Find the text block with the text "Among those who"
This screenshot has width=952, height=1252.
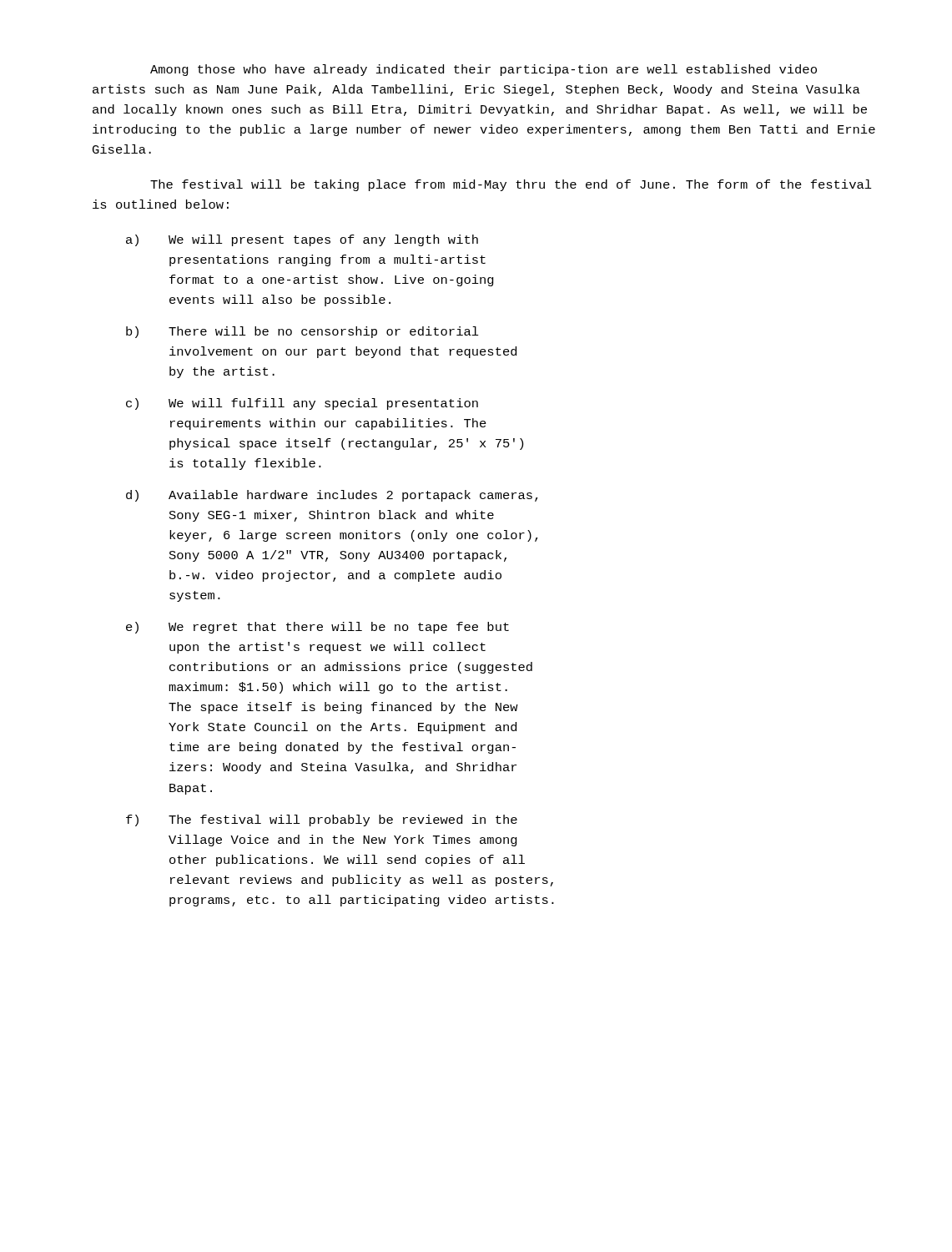coord(484,110)
